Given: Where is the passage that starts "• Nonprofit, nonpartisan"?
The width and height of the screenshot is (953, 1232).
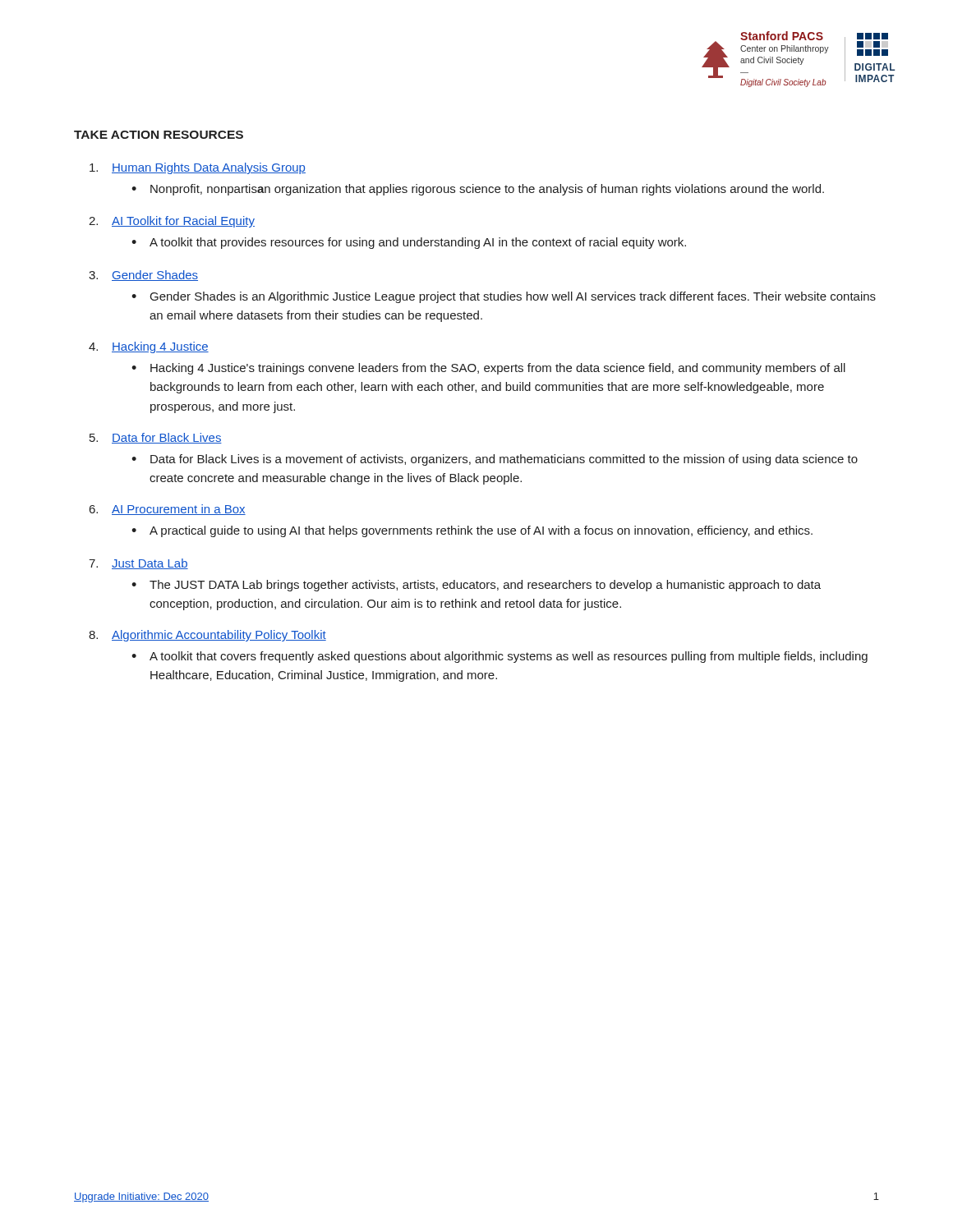Looking at the screenshot, I should (505, 189).
